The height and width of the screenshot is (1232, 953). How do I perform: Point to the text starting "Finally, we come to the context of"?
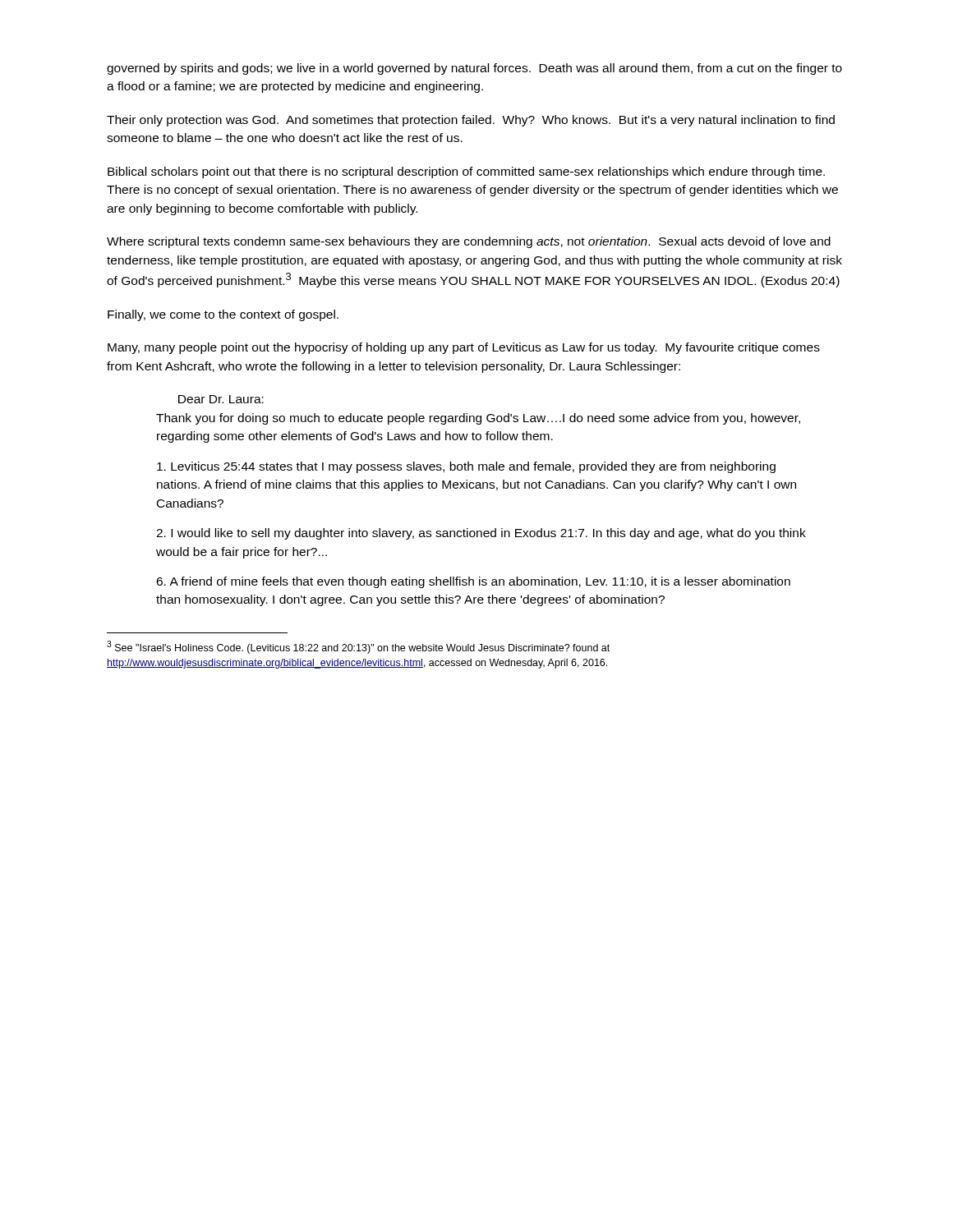click(x=223, y=314)
